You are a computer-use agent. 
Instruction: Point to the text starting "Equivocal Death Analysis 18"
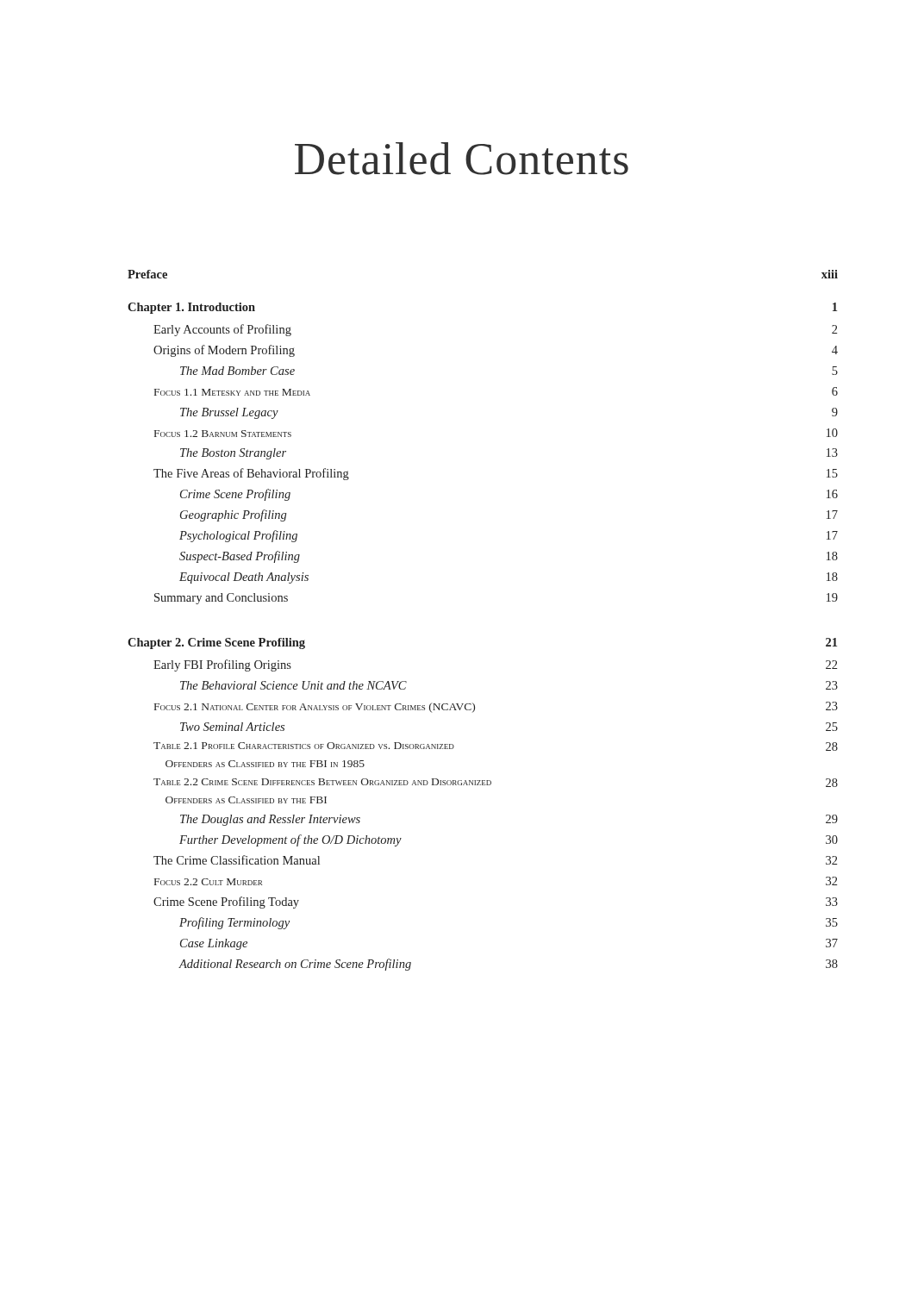pos(243,578)
